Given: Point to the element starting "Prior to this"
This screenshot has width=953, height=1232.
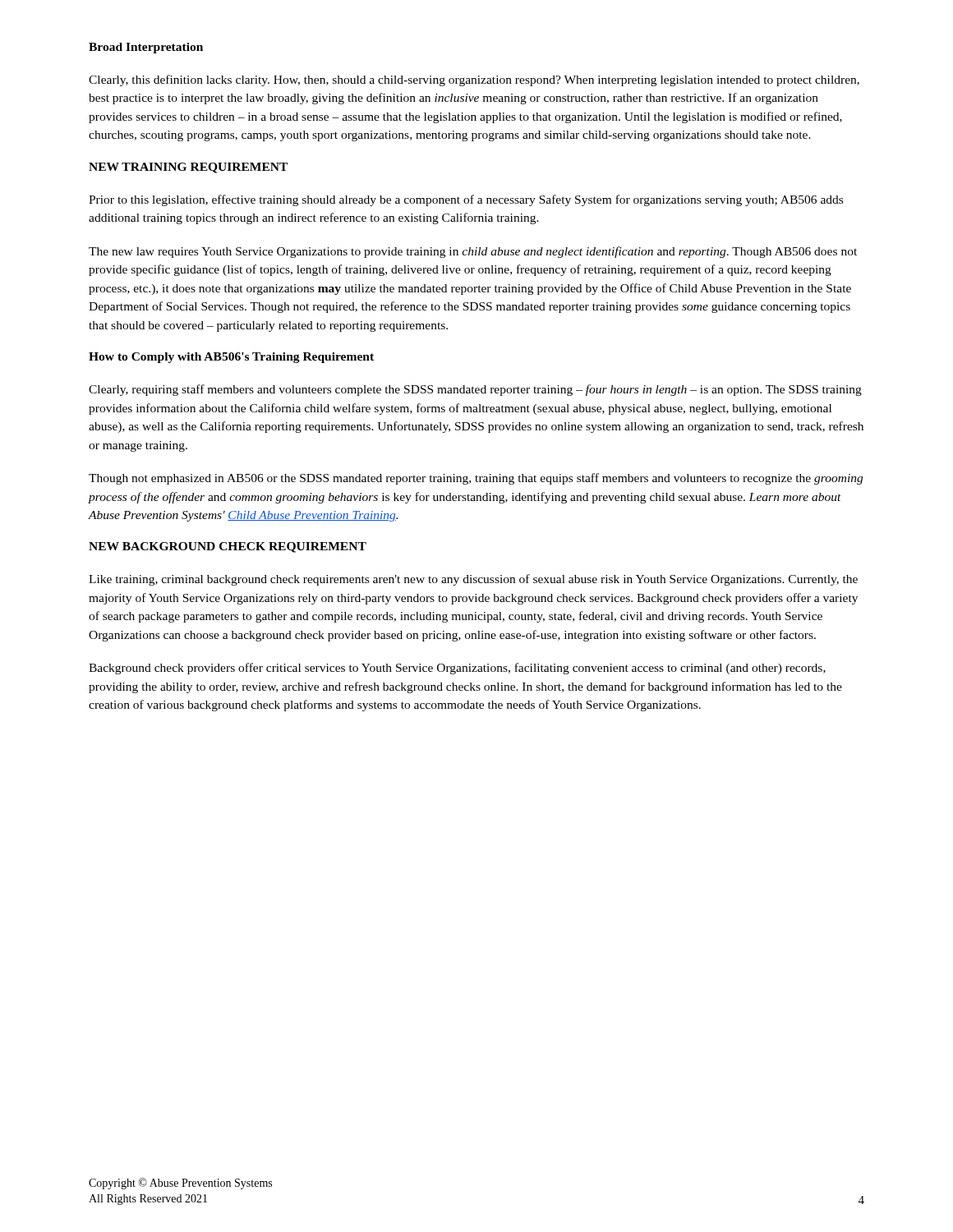Looking at the screenshot, I should pyautogui.click(x=476, y=209).
